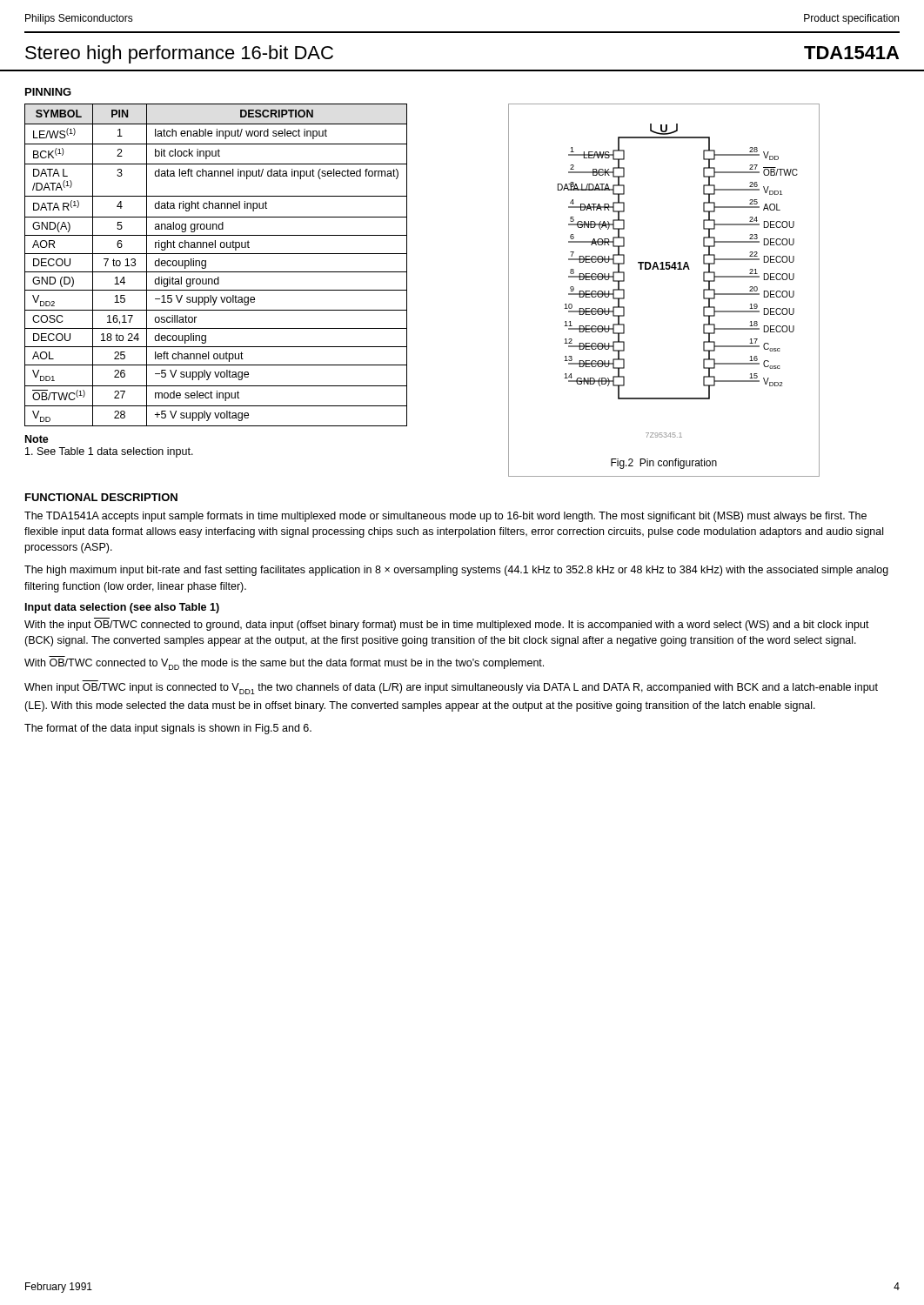The height and width of the screenshot is (1305, 924).
Task: Click the passage that begins "The high maximum input bit-rate and fast setting"
Action: pyautogui.click(x=456, y=578)
